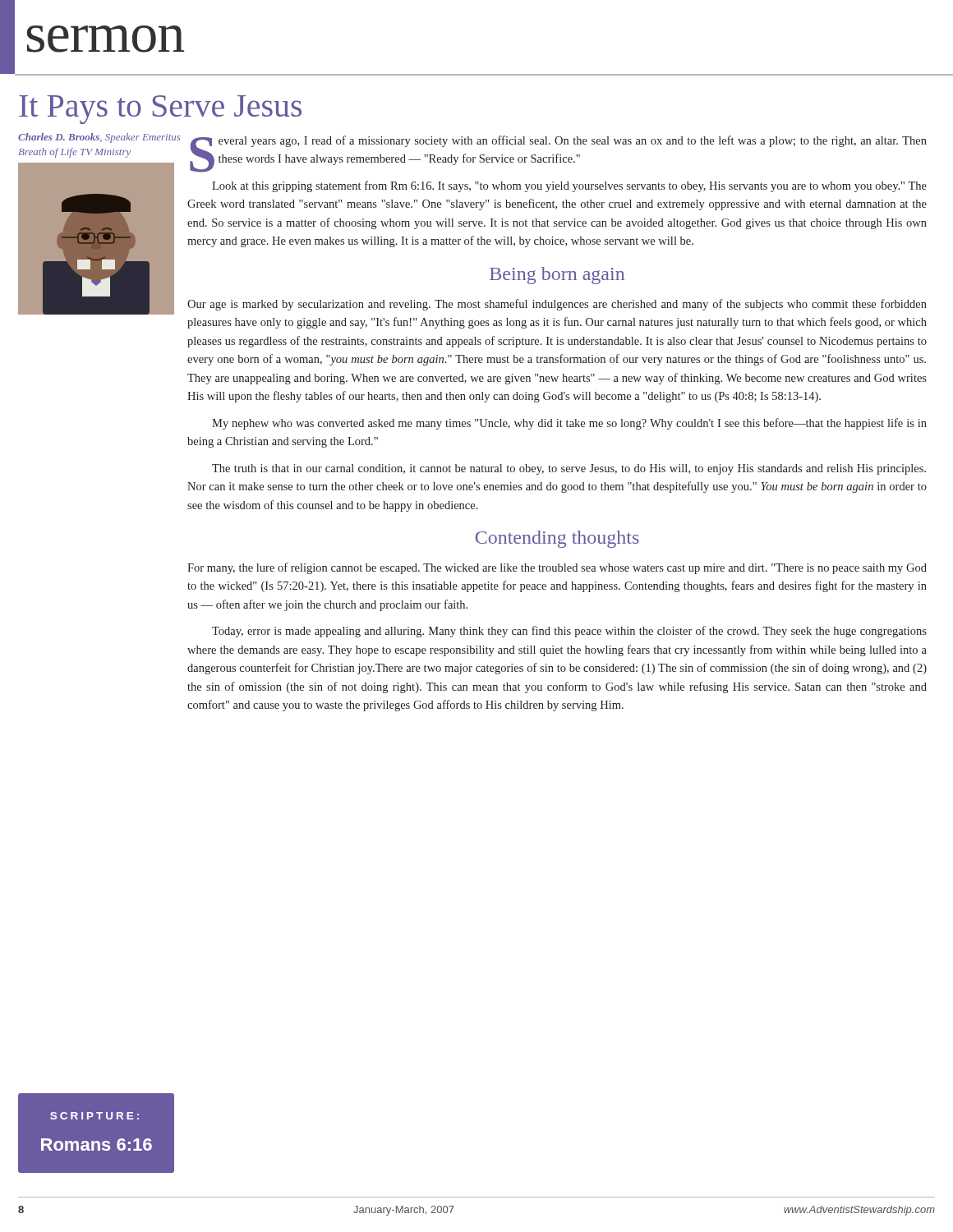Find the text block with the text "Today, error is made"
This screenshot has height=1232, width=953.
[557, 668]
